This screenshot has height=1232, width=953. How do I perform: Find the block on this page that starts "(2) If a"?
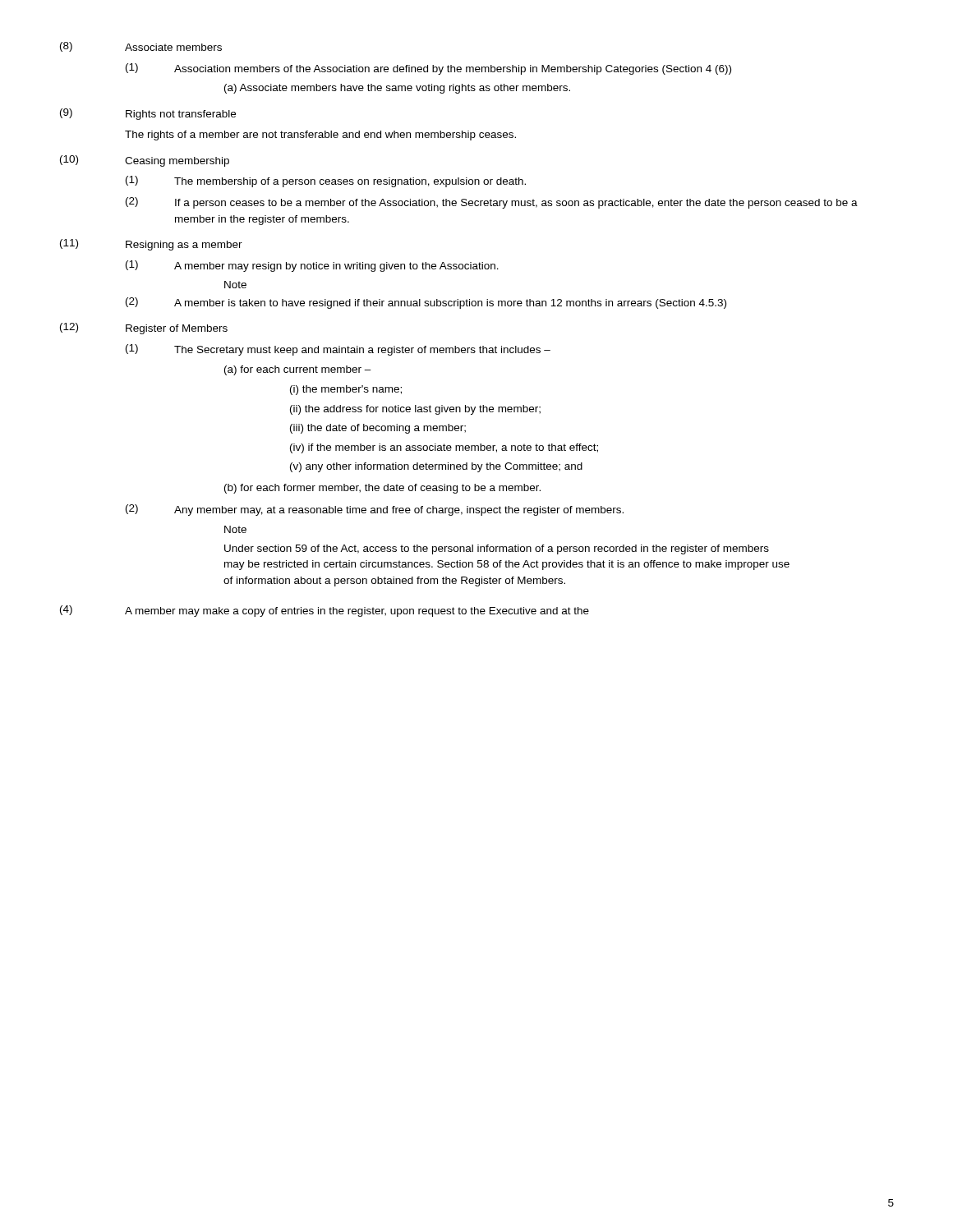[x=509, y=211]
